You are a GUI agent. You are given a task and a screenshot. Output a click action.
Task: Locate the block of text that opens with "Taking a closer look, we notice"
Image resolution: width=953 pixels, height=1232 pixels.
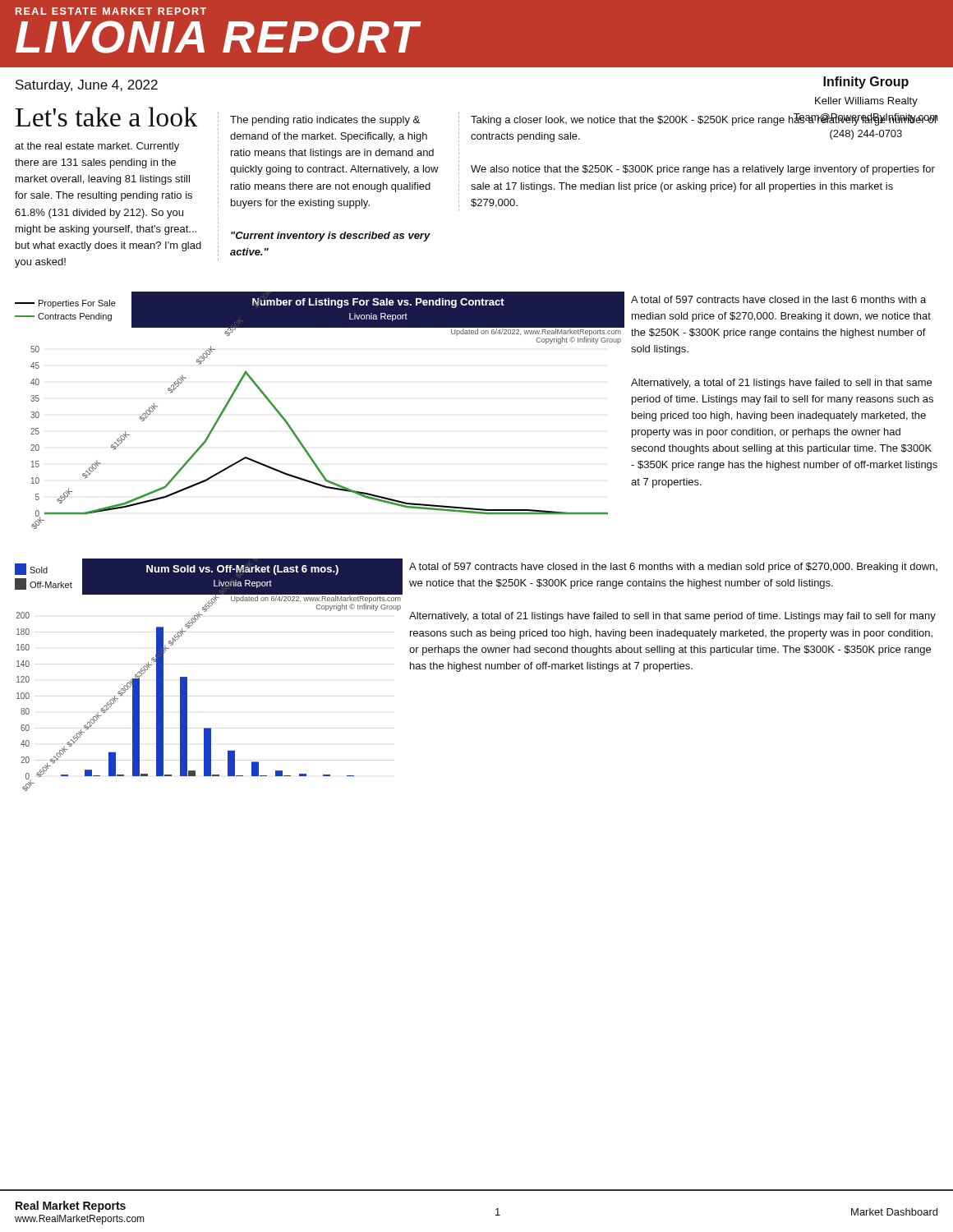pyautogui.click(x=704, y=161)
